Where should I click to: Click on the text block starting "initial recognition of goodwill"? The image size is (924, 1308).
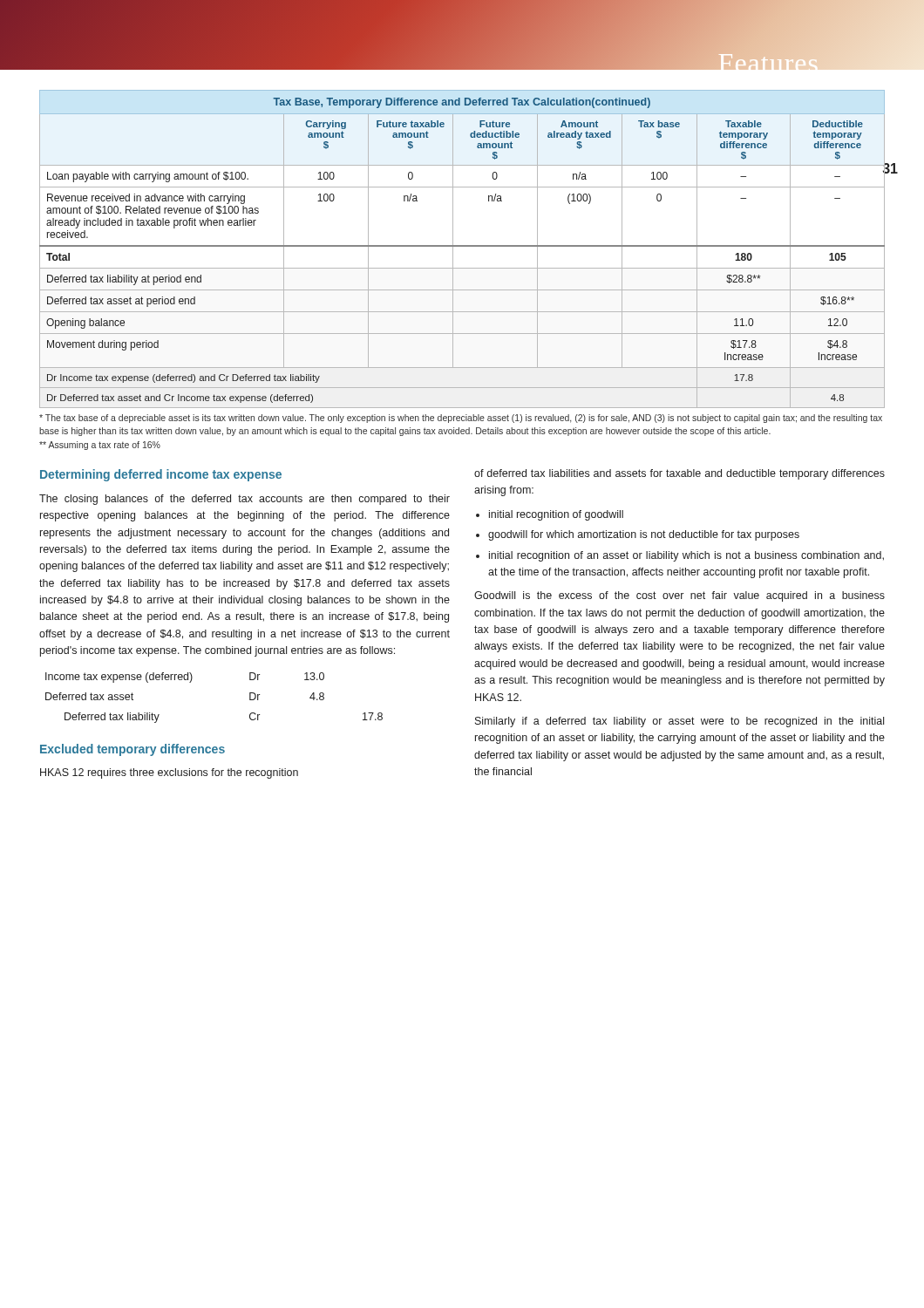556,514
